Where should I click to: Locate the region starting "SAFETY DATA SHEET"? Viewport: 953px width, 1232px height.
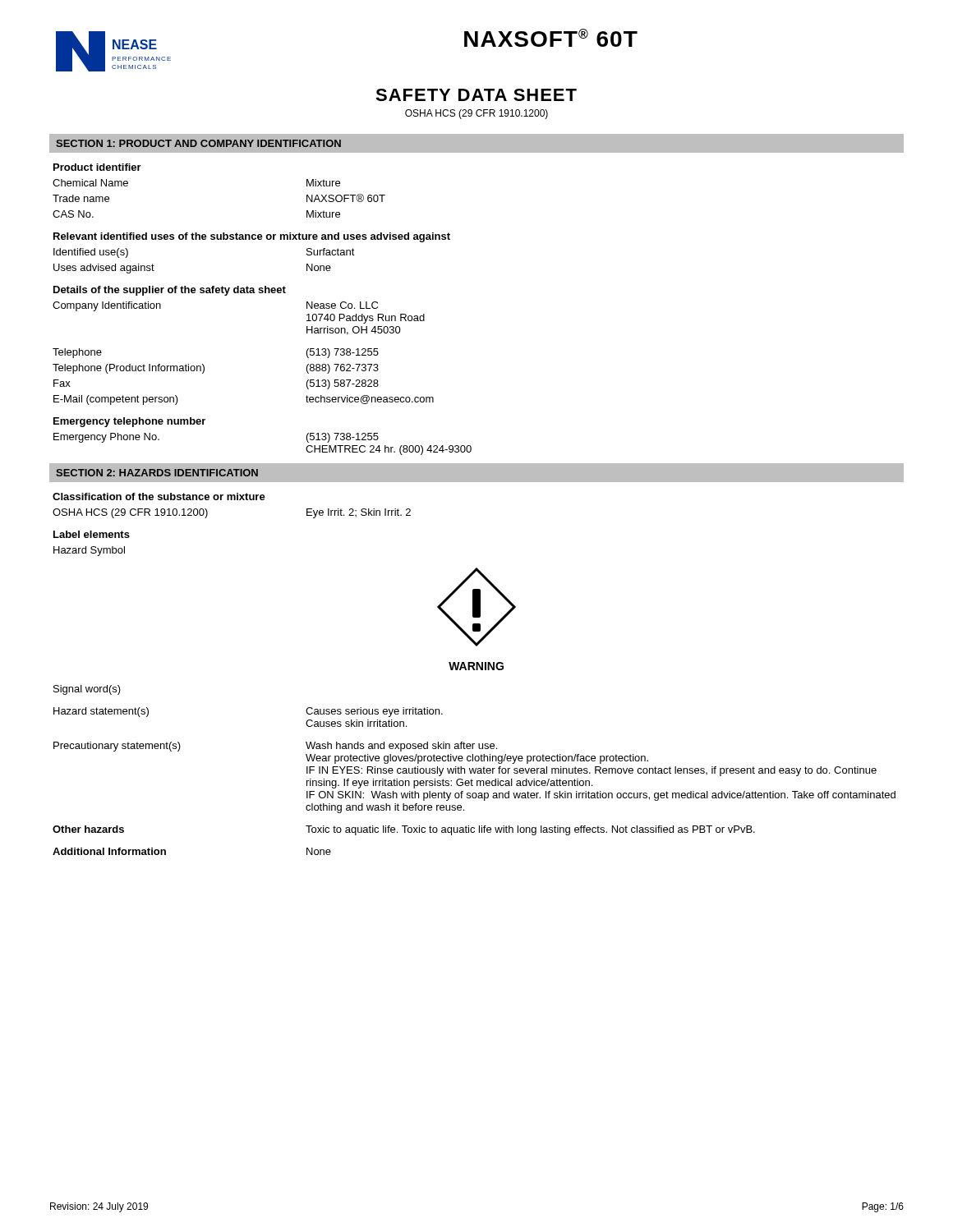pyautogui.click(x=476, y=95)
